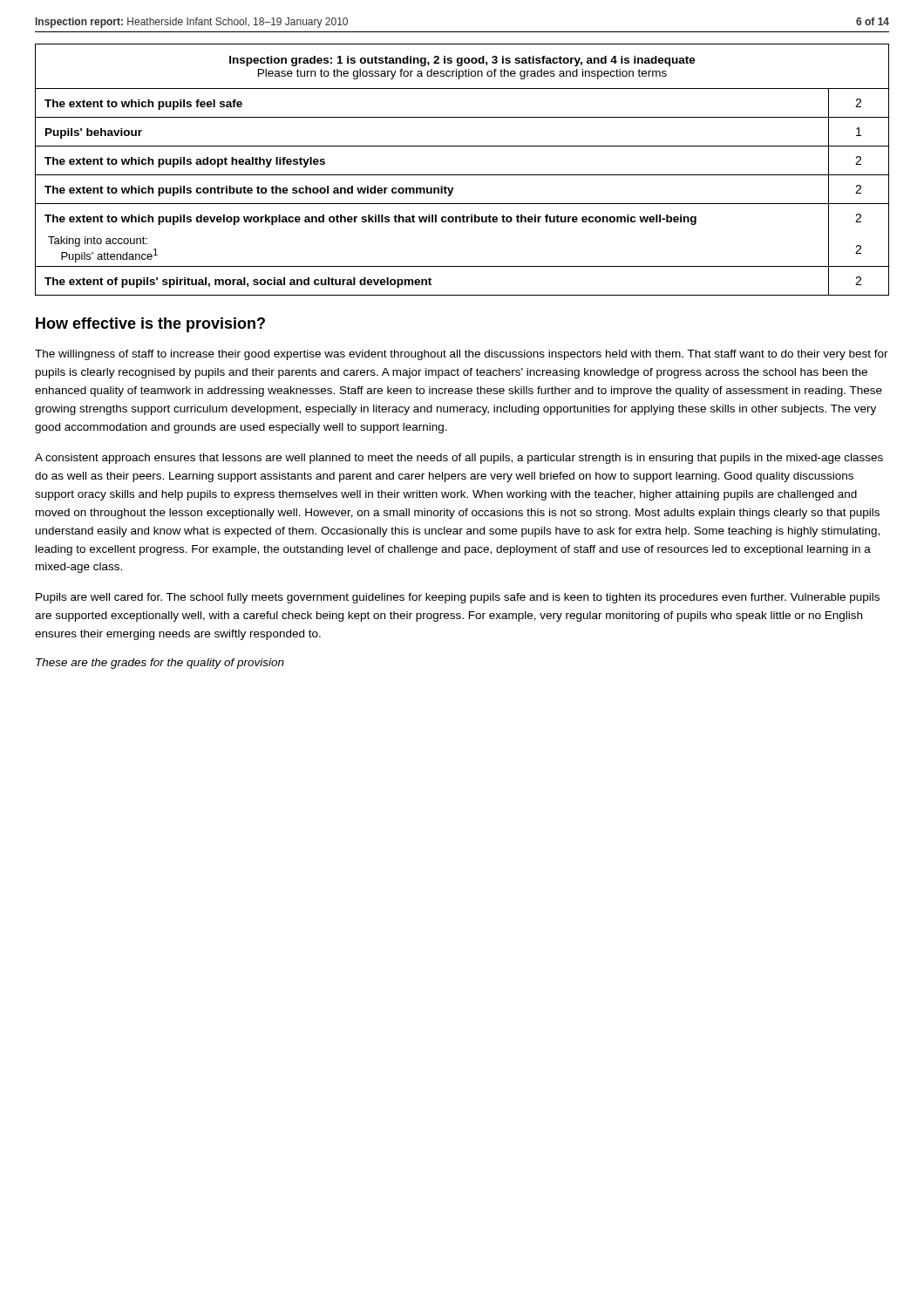The image size is (924, 1308).
Task: Find the block on this page that starts "A consistent approach ensures that lessons"
Action: click(x=459, y=512)
